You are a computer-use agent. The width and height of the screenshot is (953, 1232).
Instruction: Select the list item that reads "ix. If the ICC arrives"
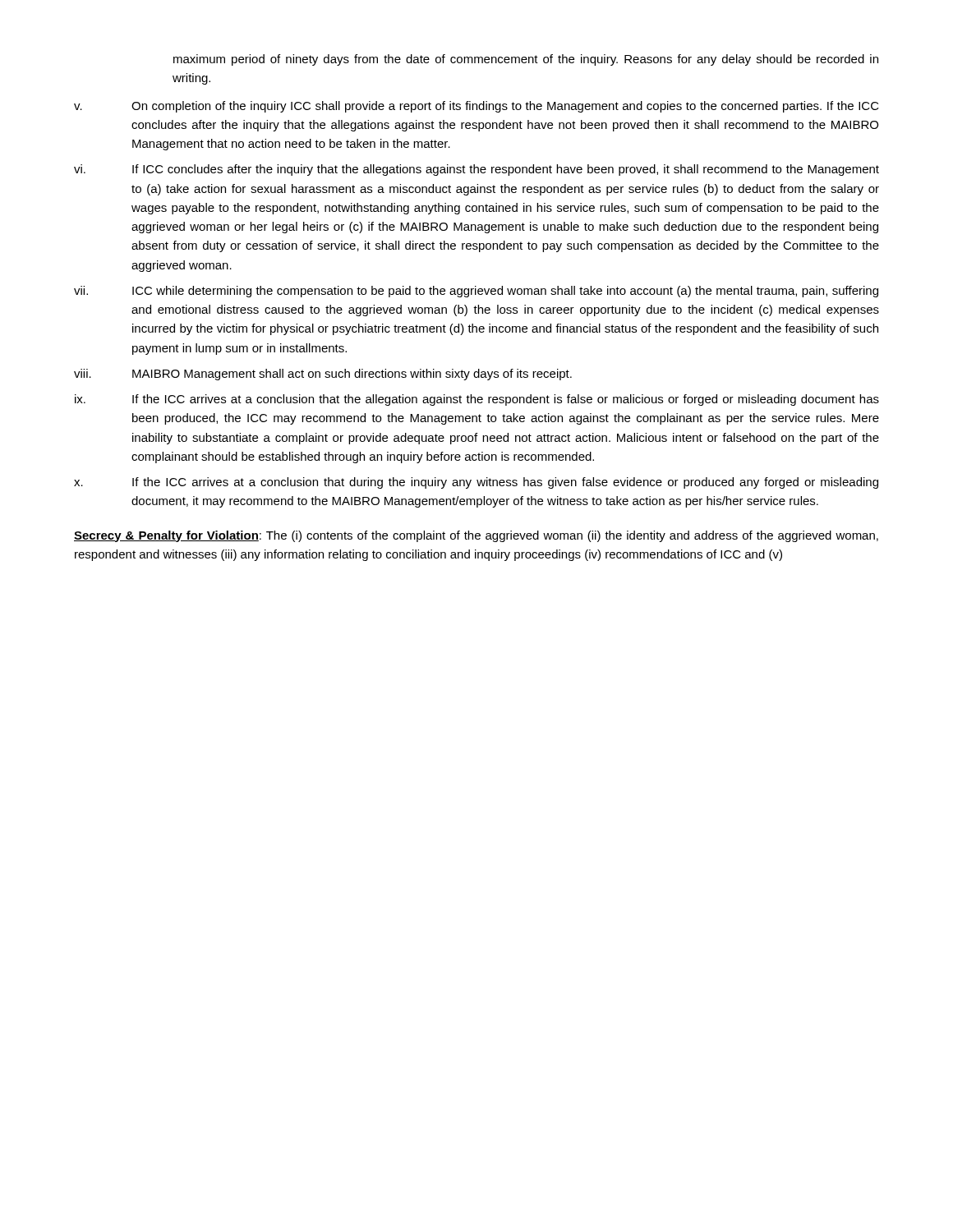click(476, 428)
